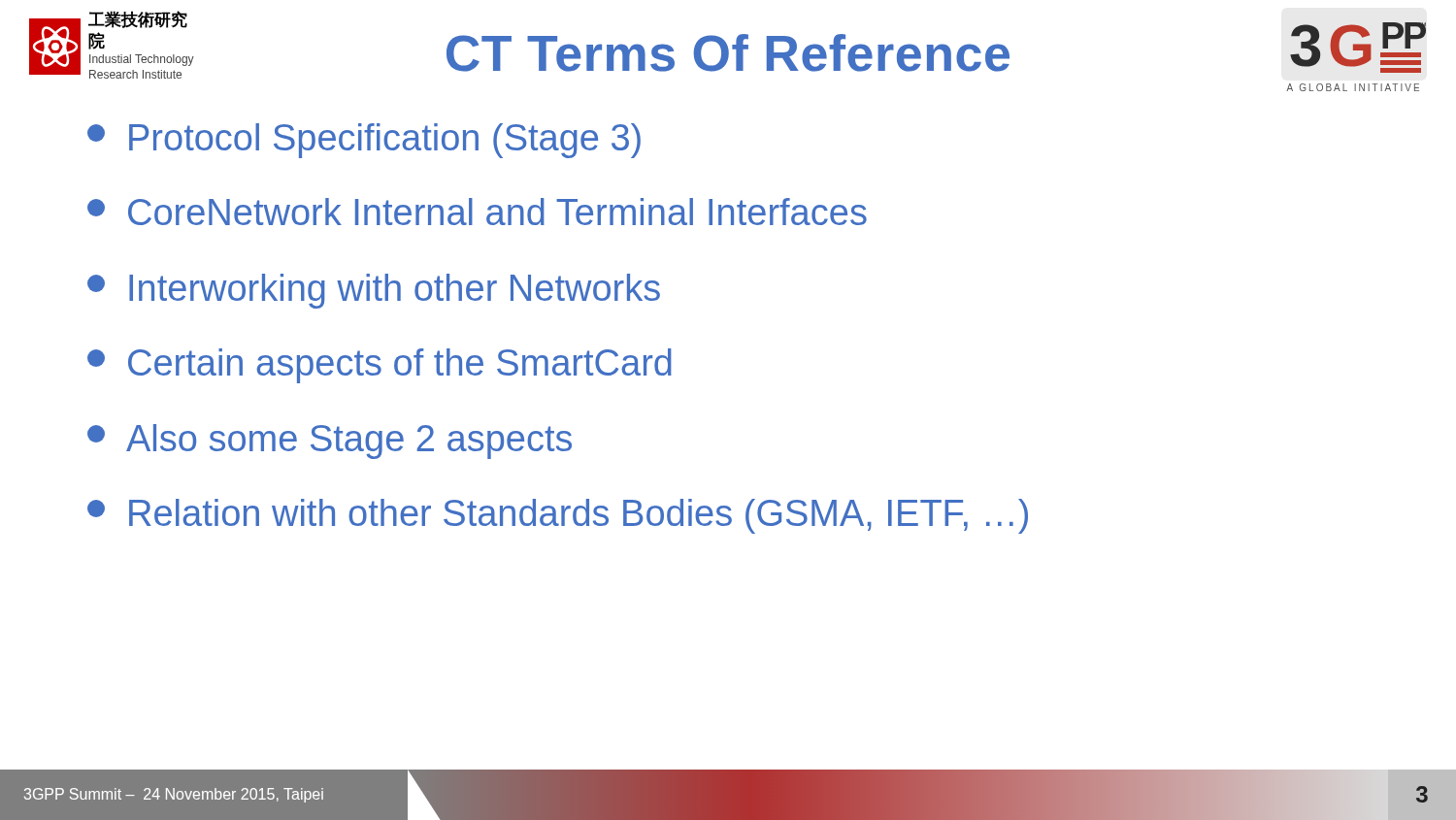The height and width of the screenshot is (820, 1456).
Task: Locate the region starting "CT Terms Of Reference"
Action: point(728,53)
